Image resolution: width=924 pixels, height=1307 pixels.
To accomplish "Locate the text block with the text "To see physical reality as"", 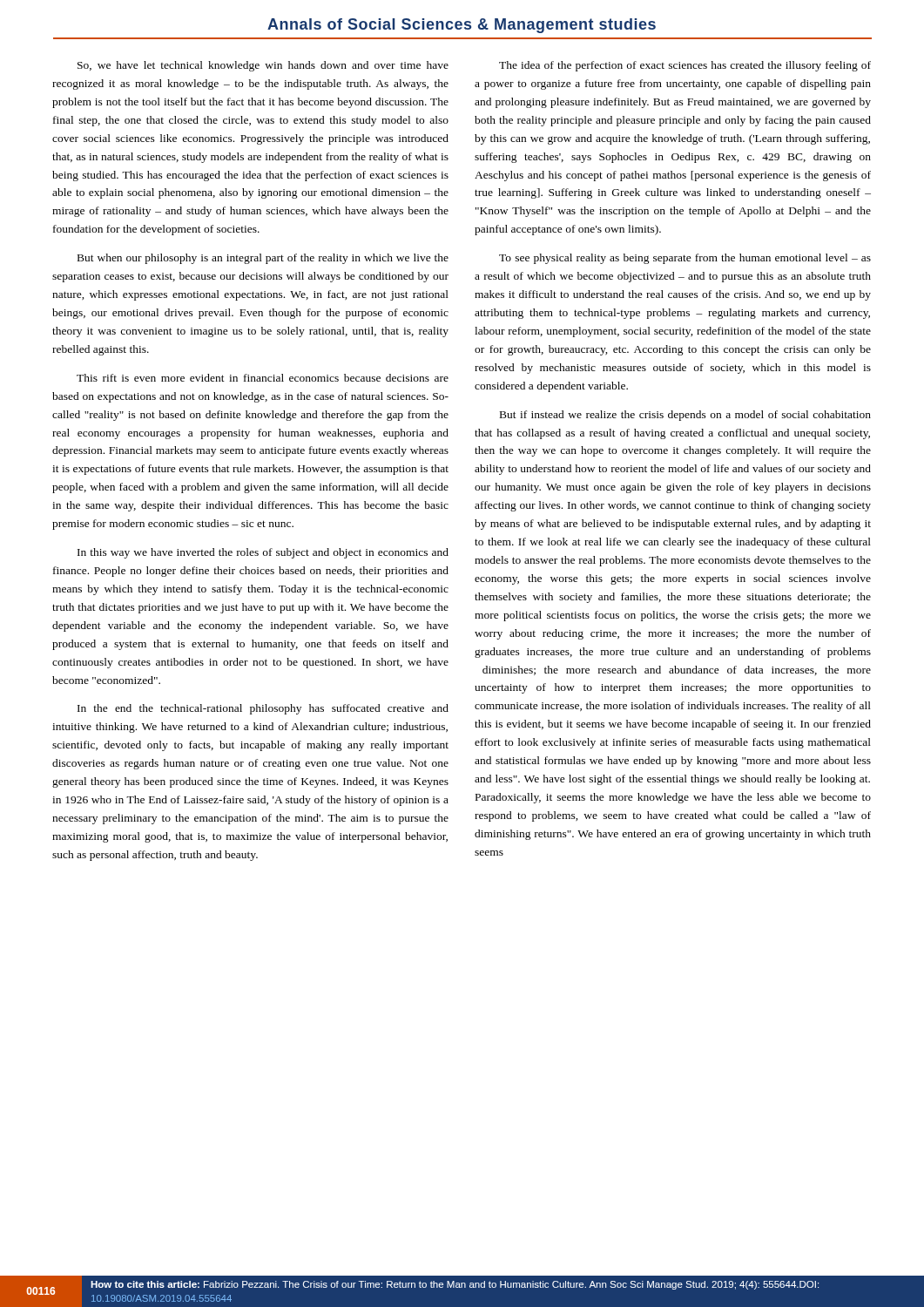I will point(673,322).
